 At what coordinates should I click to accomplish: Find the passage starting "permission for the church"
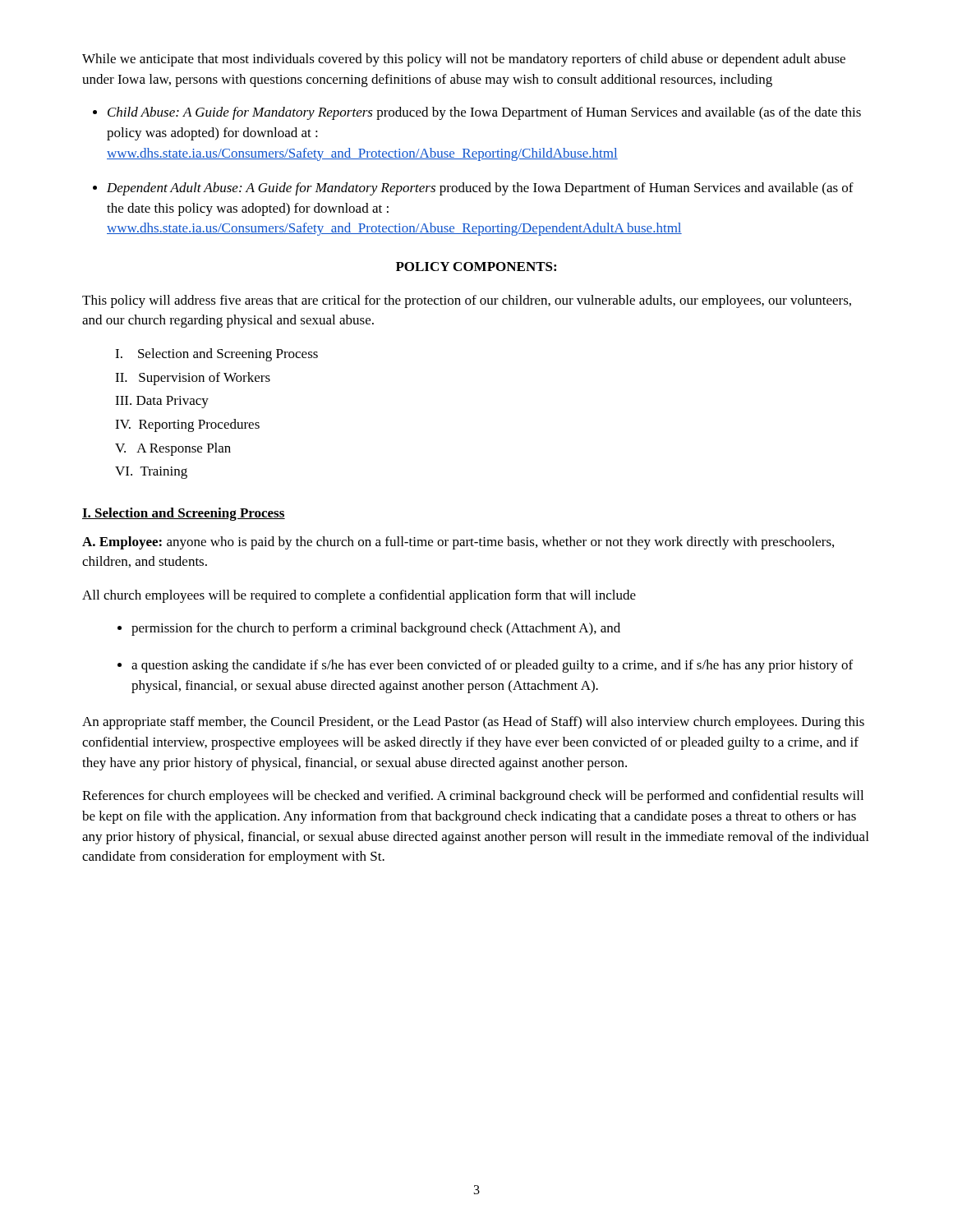pyautogui.click(x=501, y=629)
